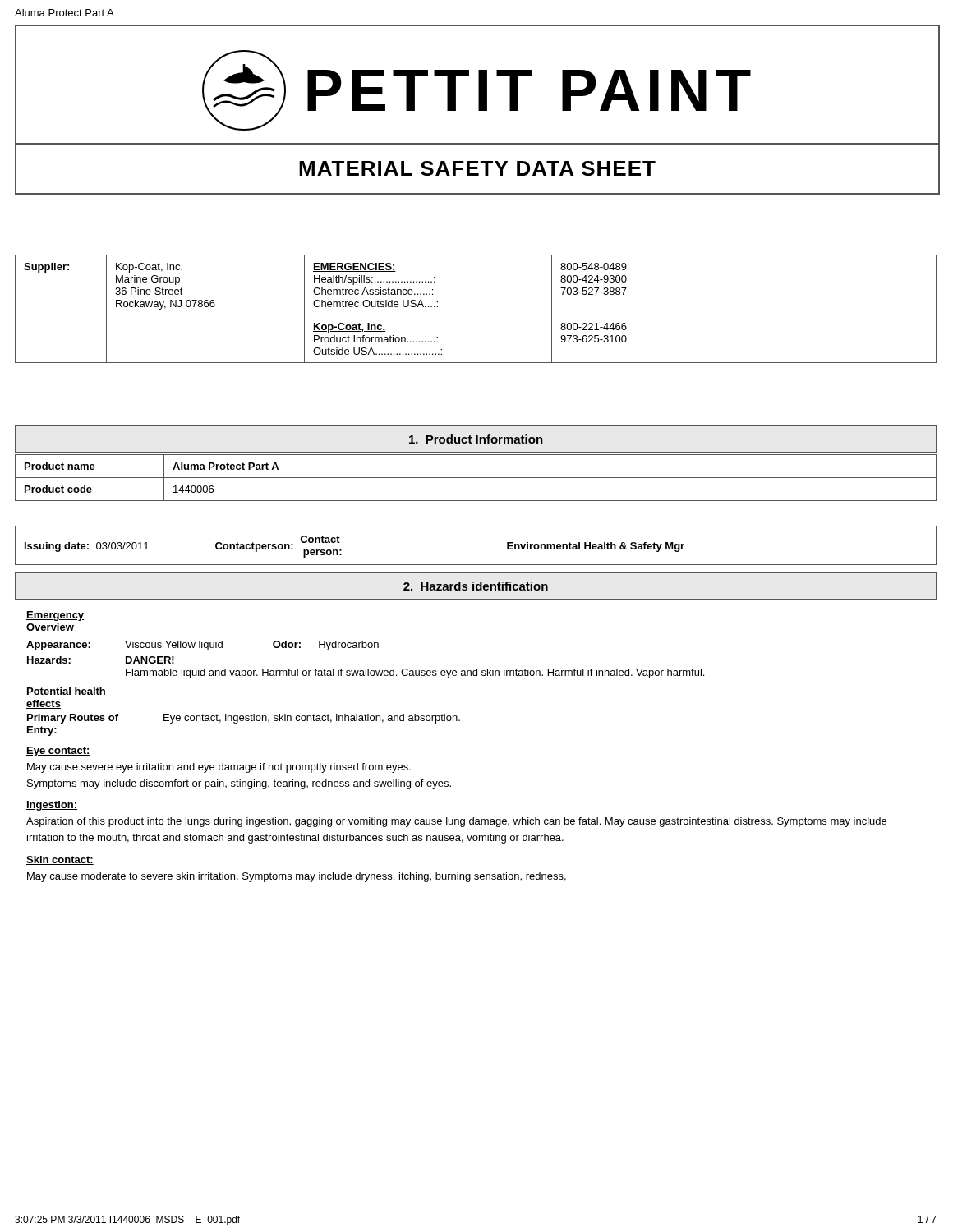The width and height of the screenshot is (953, 1232).
Task: Find the region starting "Hazards: DANGER! Flammable"
Action: pos(366,666)
